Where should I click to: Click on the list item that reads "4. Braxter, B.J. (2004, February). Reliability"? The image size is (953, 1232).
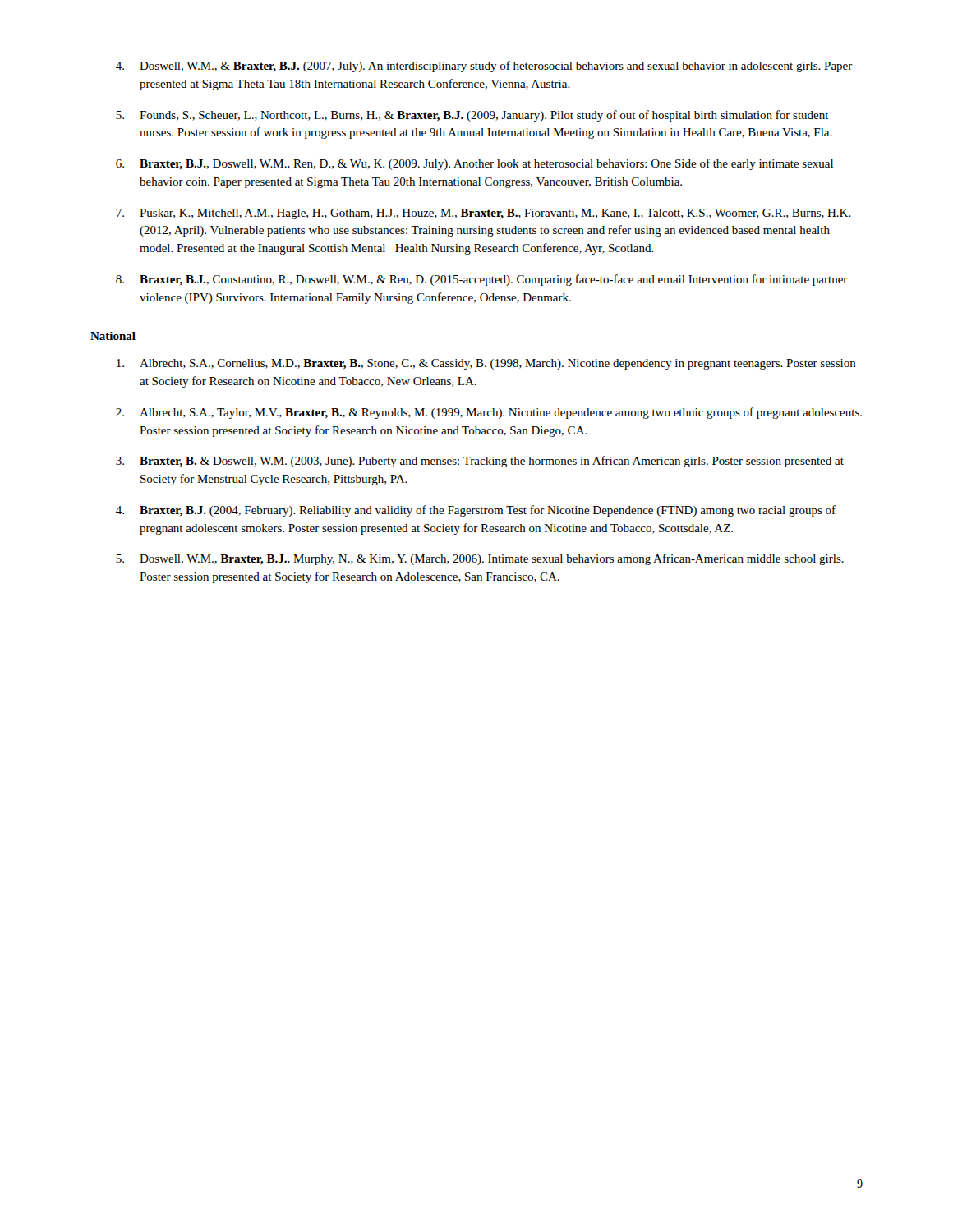click(476, 520)
